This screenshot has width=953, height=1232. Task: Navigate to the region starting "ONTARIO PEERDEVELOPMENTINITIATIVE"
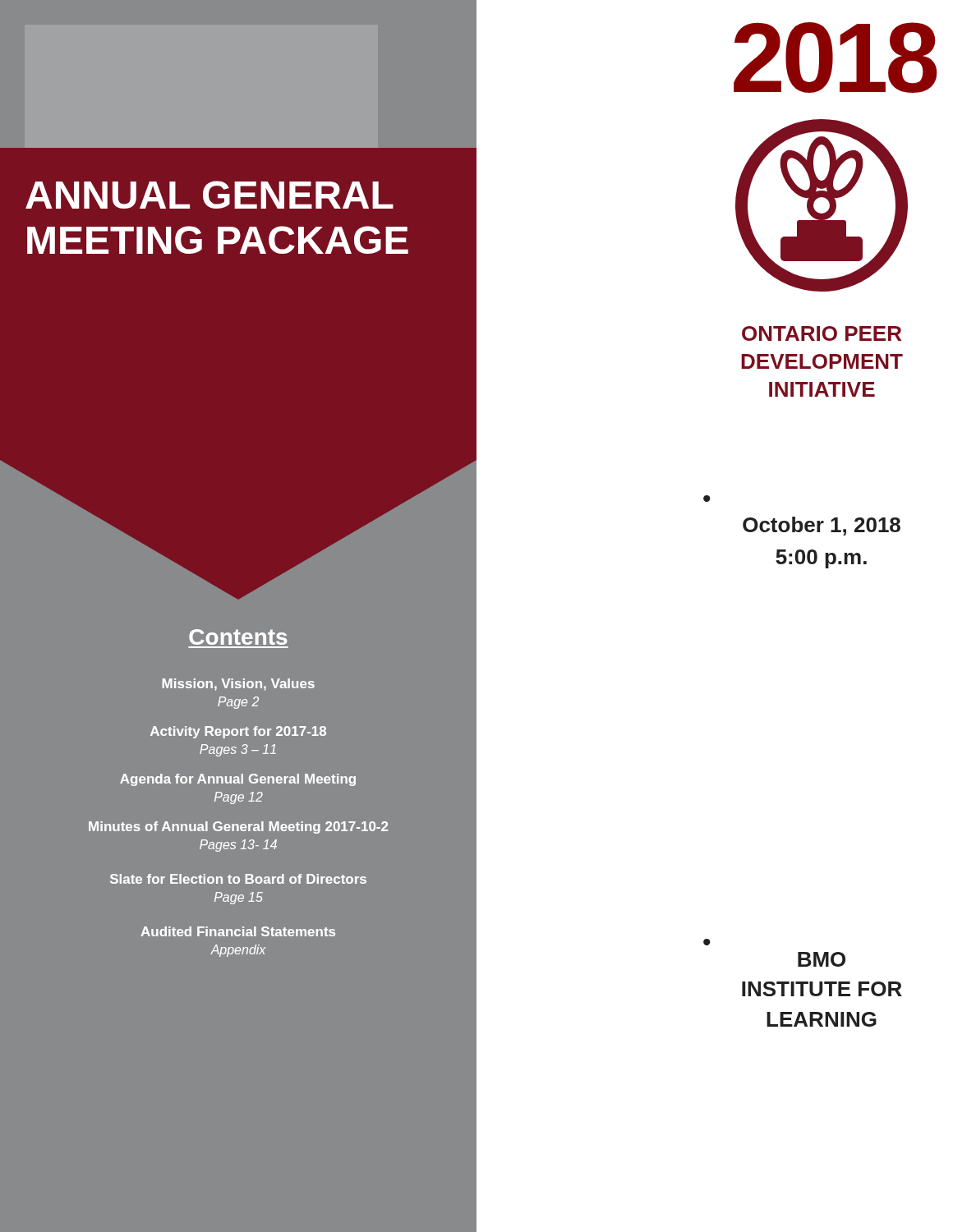click(x=822, y=361)
